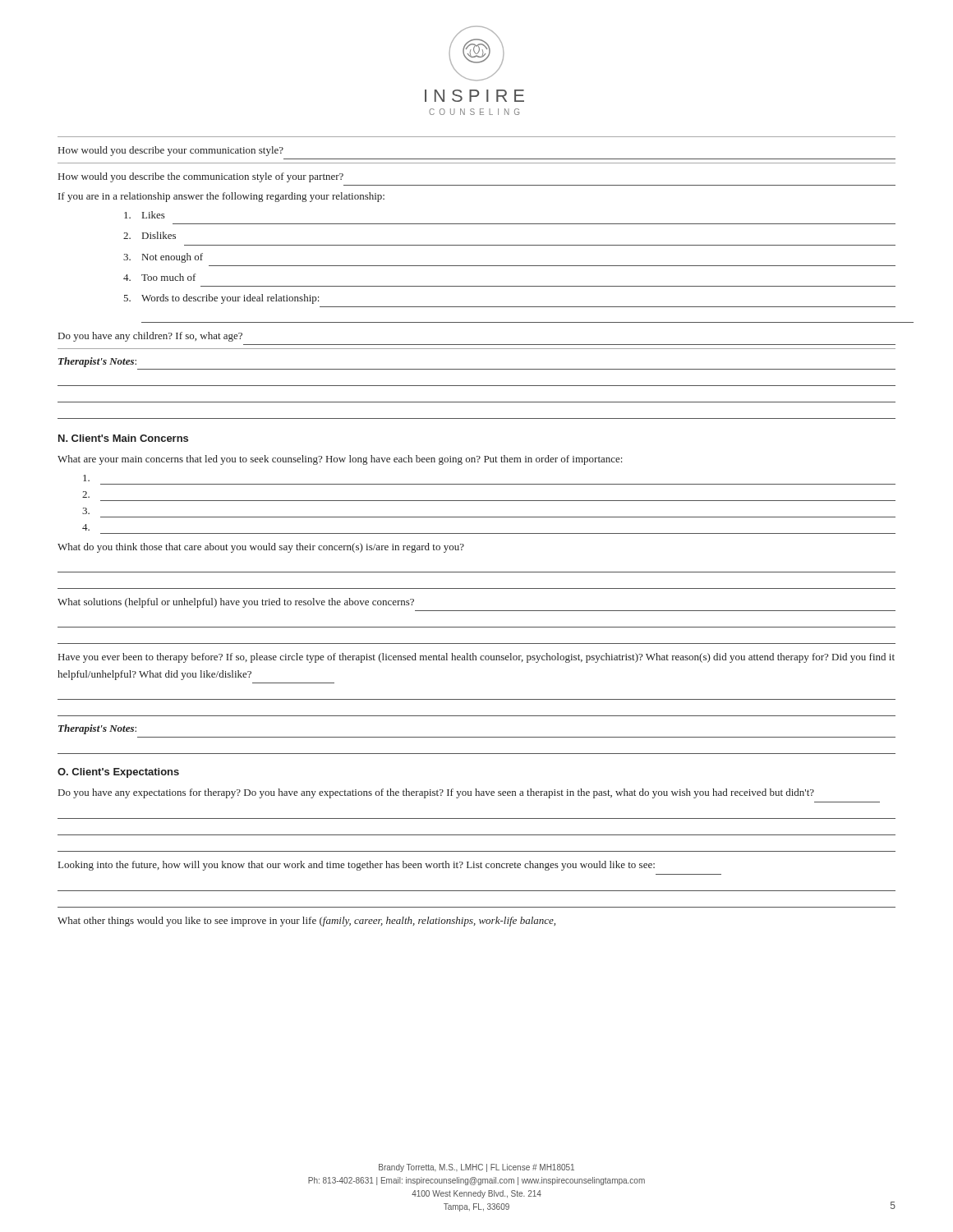
Task: Locate the block of text that opens with "5. Words to describe your"
Action: [x=509, y=306]
